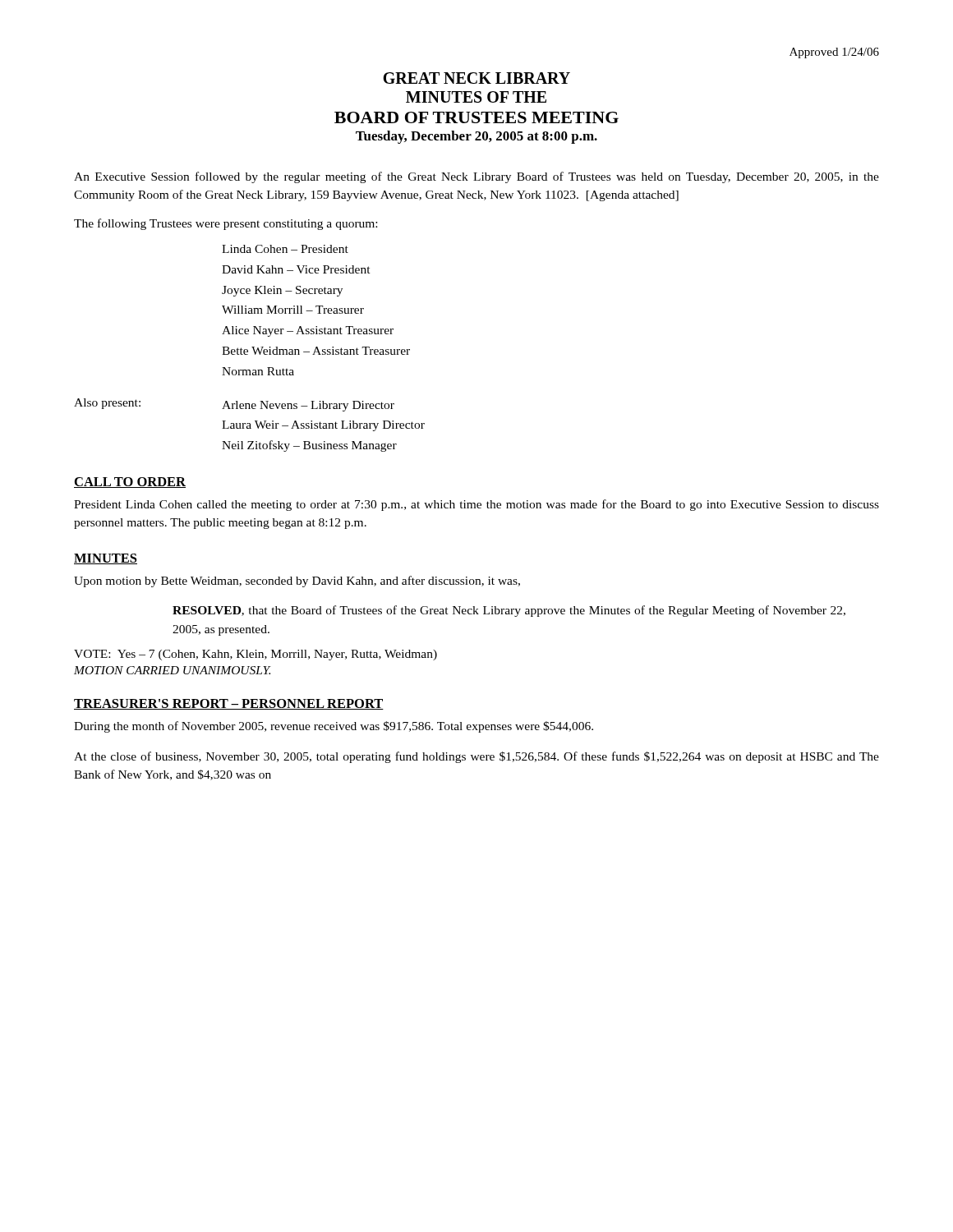Find the region starting "MOTION CARRIED UNANIMOUSLY."
This screenshot has height=1232, width=953.
(x=173, y=670)
